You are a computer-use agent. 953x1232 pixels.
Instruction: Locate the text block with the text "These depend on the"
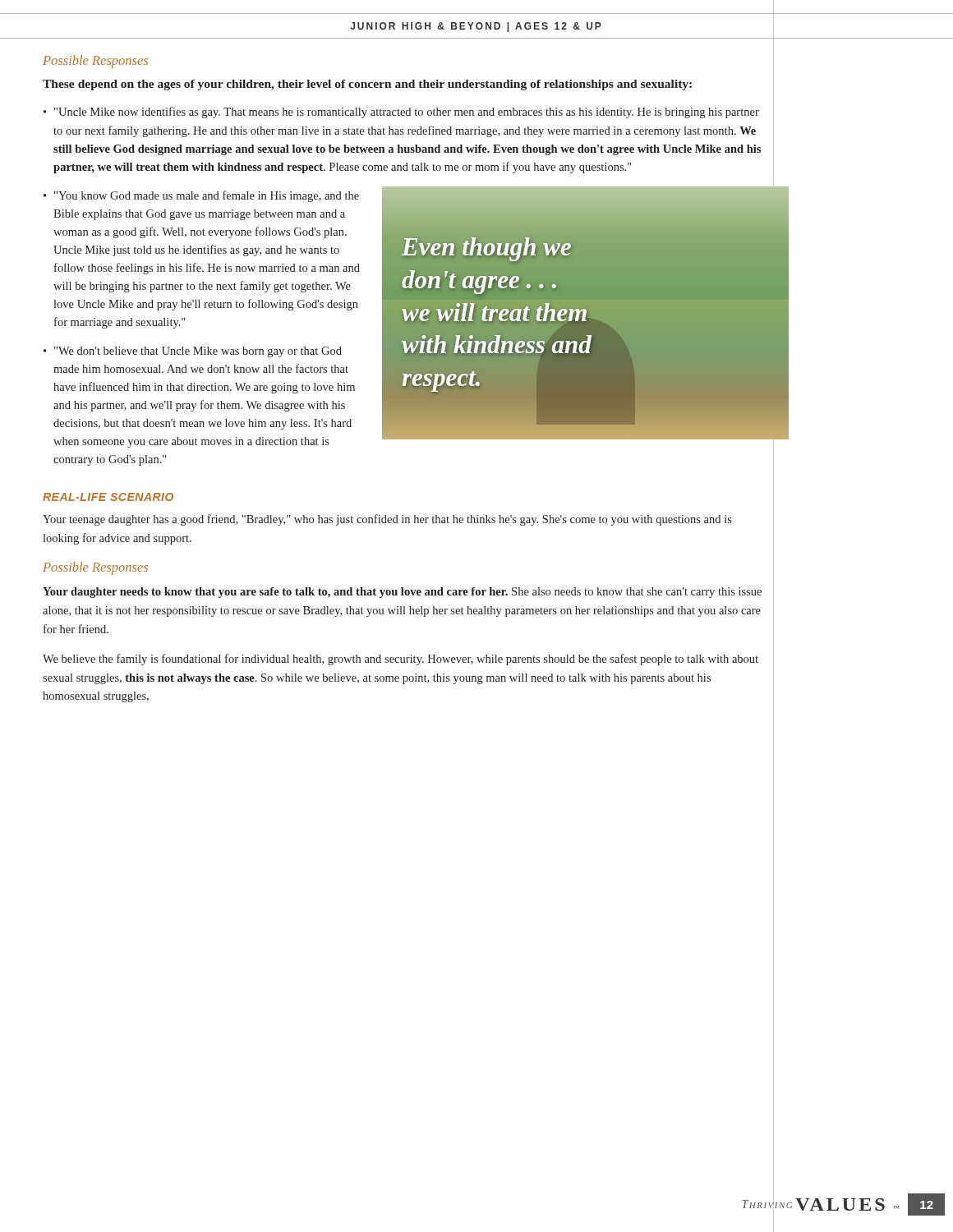368,83
